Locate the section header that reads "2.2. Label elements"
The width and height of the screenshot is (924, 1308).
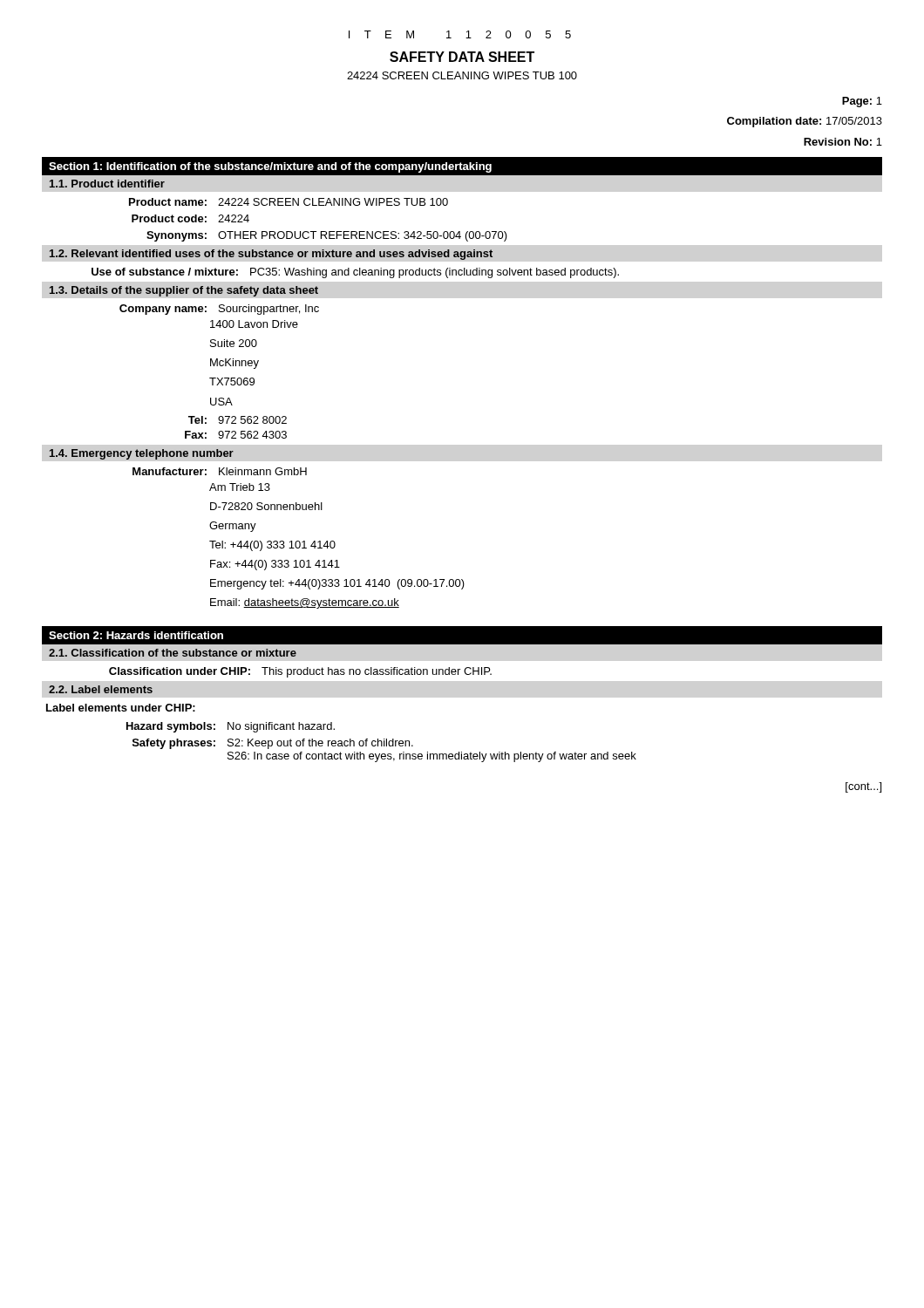tap(101, 690)
